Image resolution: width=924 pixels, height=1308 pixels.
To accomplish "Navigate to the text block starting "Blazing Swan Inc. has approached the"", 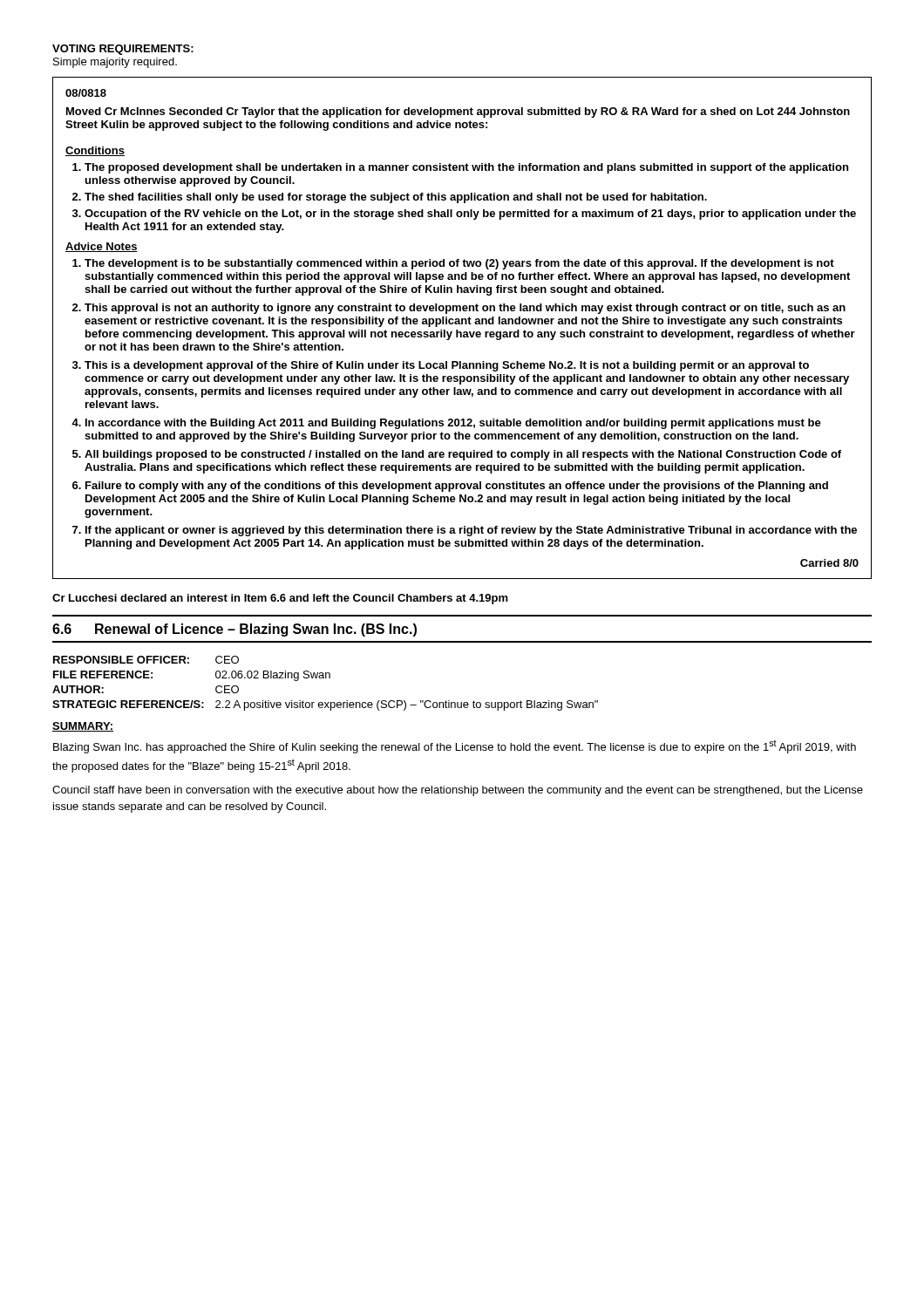I will [x=454, y=755].
